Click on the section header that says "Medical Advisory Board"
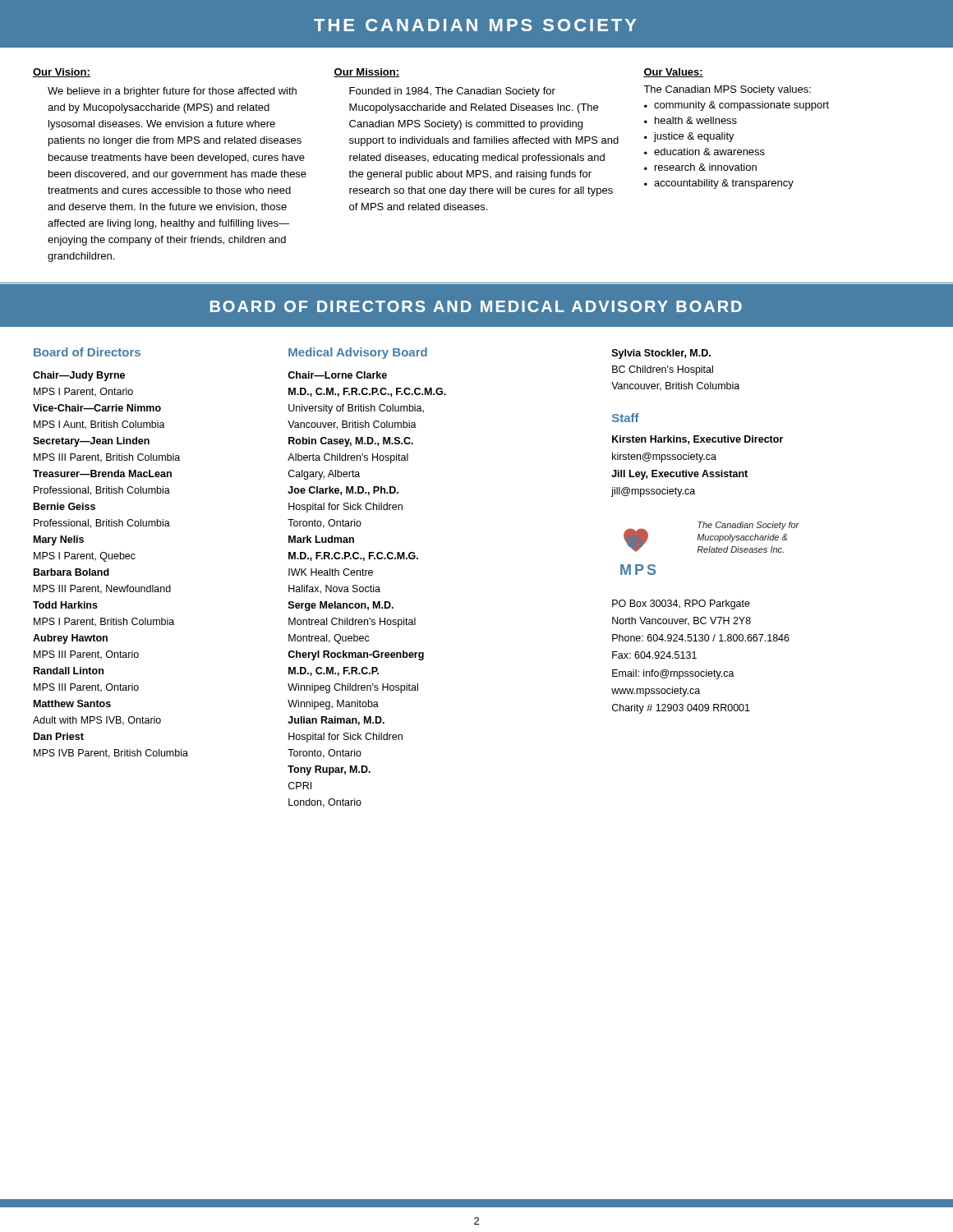 click(358, 352)
